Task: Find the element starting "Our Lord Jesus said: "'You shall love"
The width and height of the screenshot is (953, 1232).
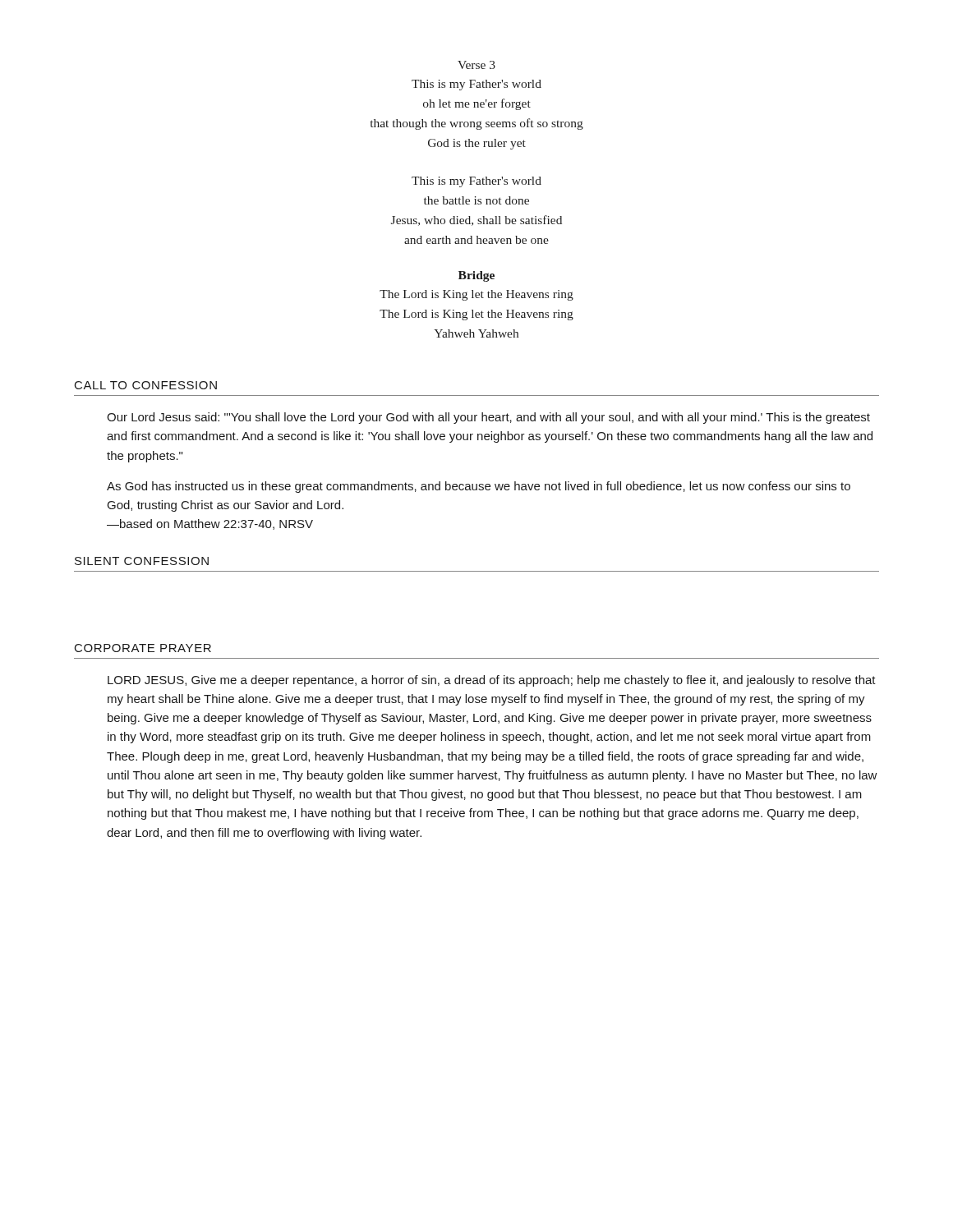Action: 490,436
